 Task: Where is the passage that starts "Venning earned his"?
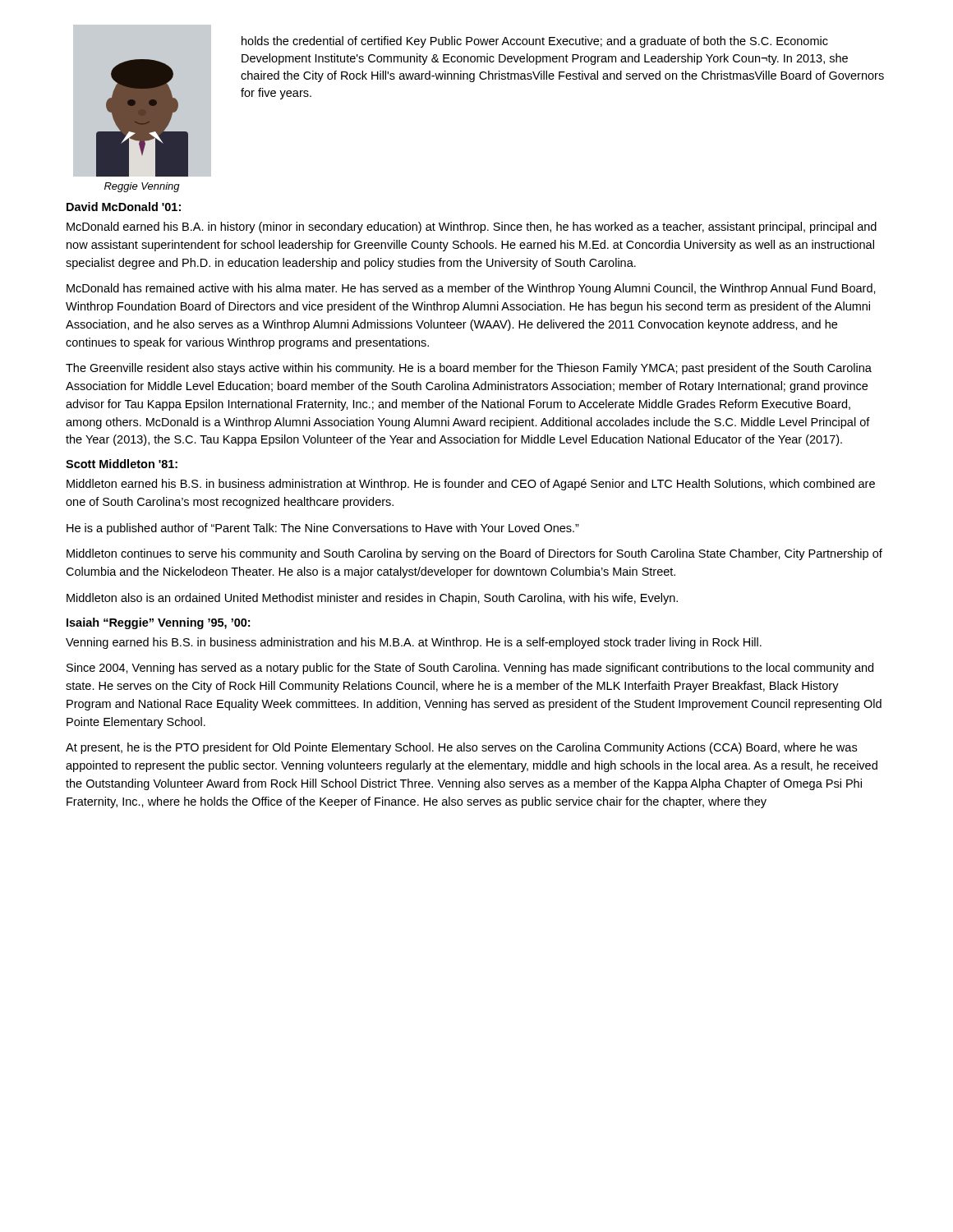tap(414, 642)
